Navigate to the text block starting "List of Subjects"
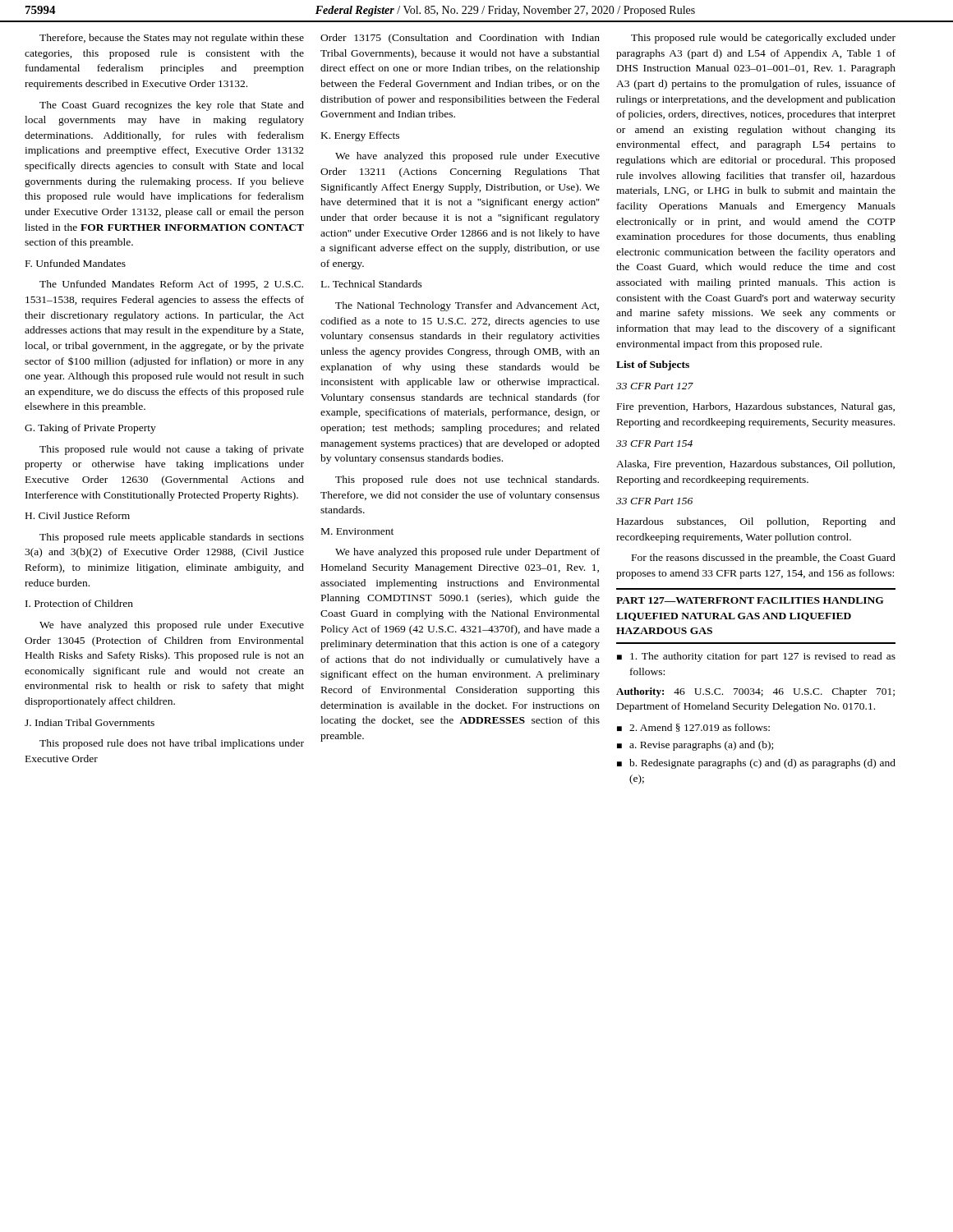The image size is (953, 1232). tap(653, 365)
